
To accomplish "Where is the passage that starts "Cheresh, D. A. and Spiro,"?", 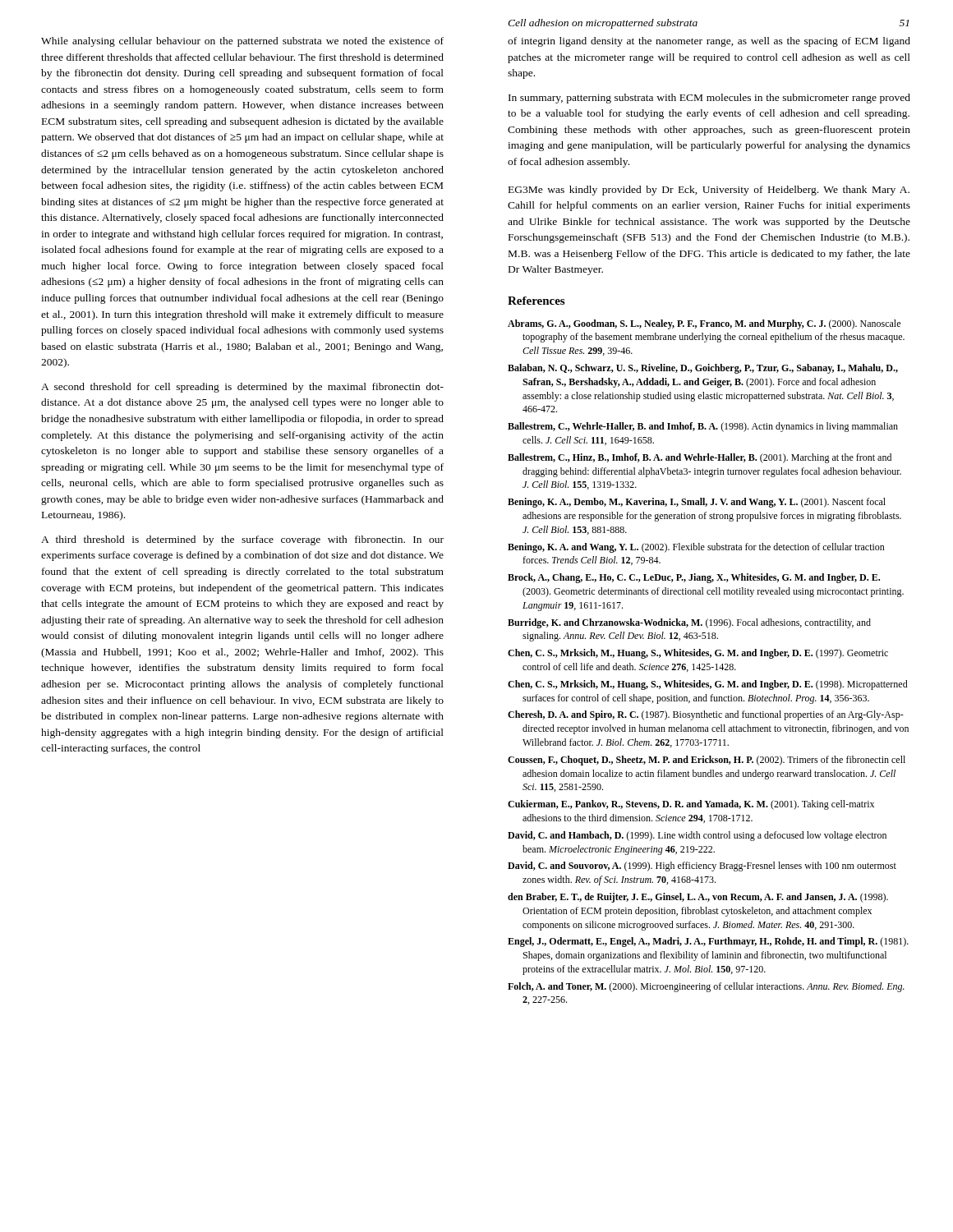I will [708, 729].
